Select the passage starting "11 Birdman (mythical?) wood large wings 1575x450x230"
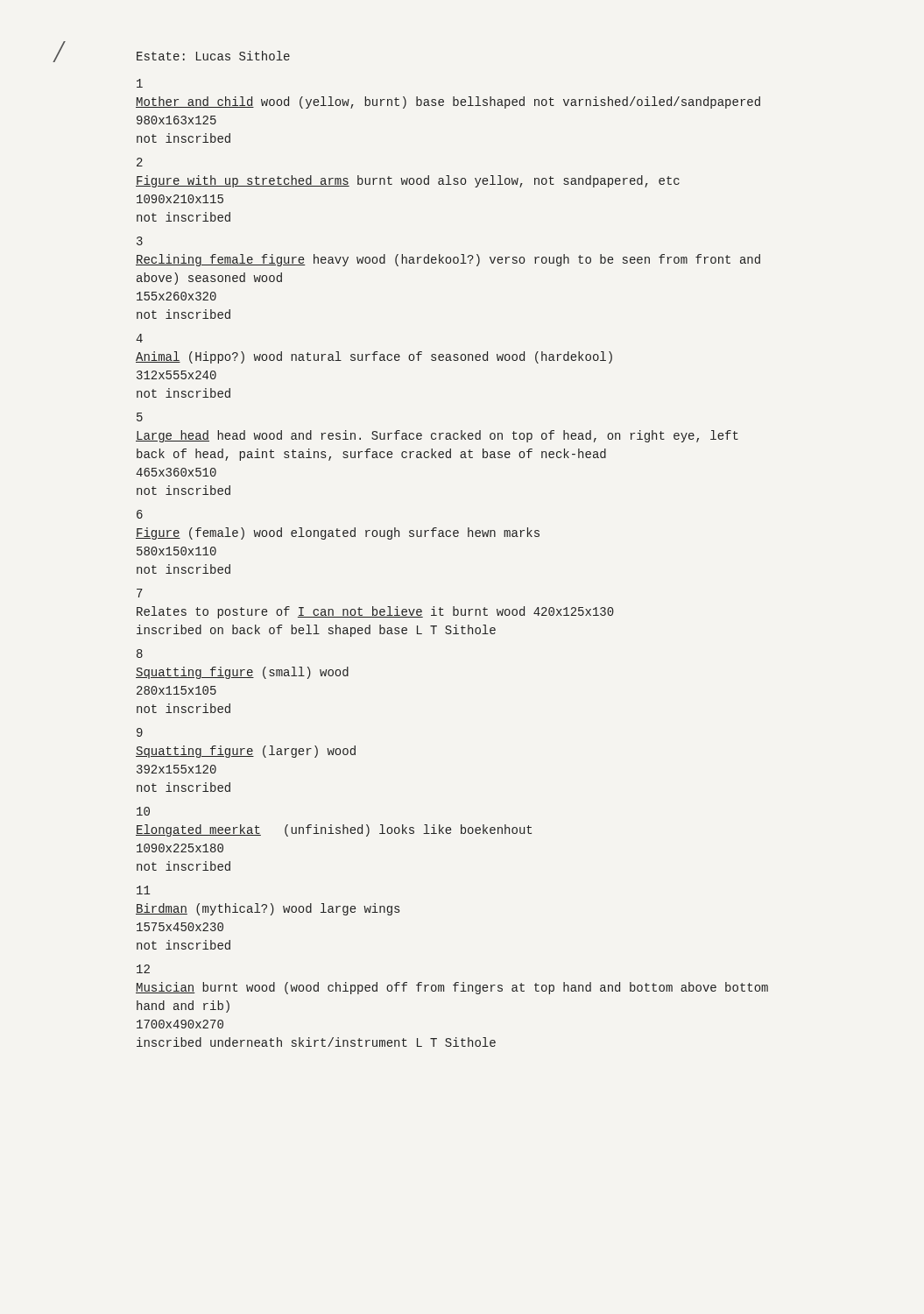This screenshot has height=1314, width=924. [x=143, y=890]
